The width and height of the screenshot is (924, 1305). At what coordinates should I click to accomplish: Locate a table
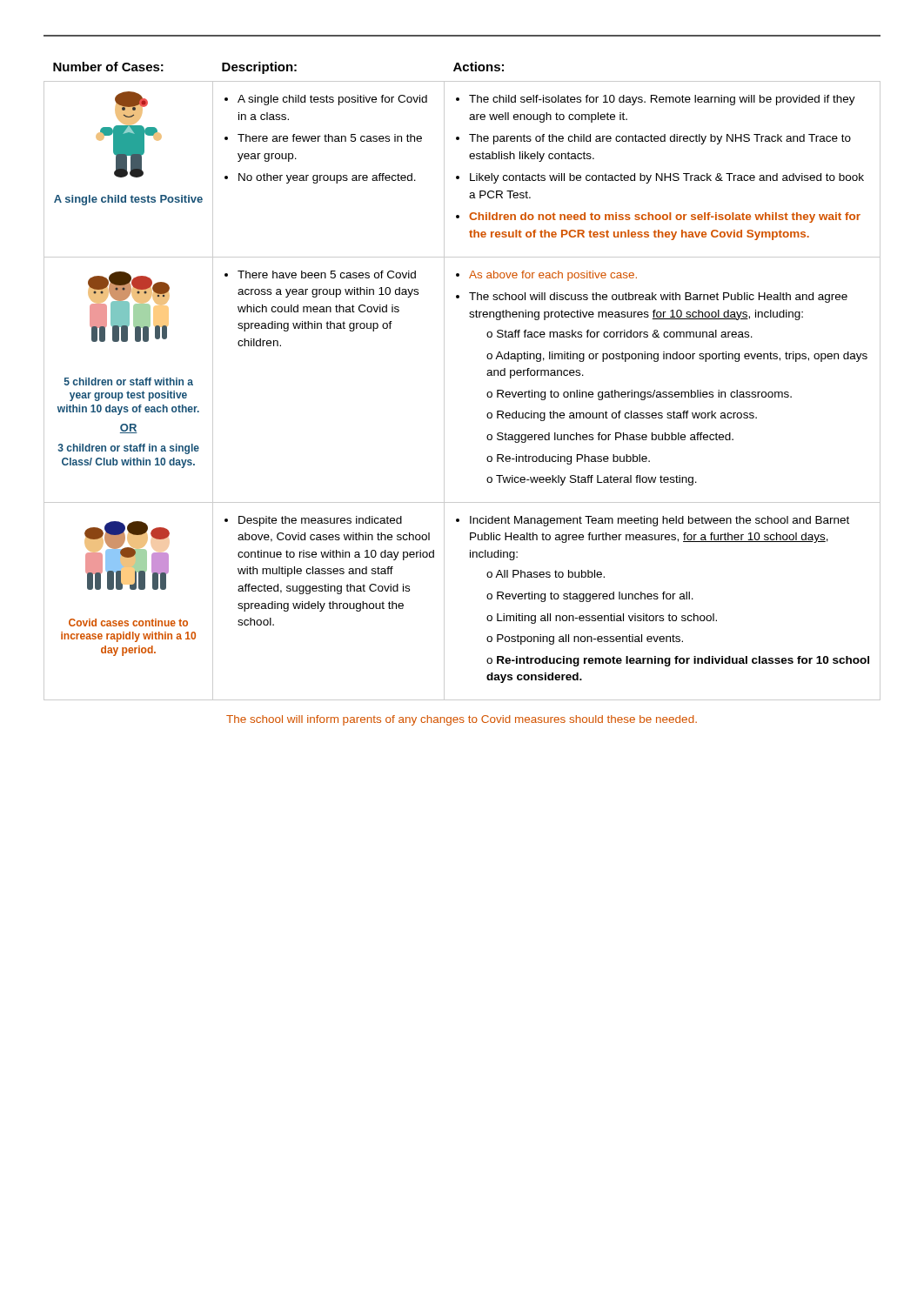point(462,376)
